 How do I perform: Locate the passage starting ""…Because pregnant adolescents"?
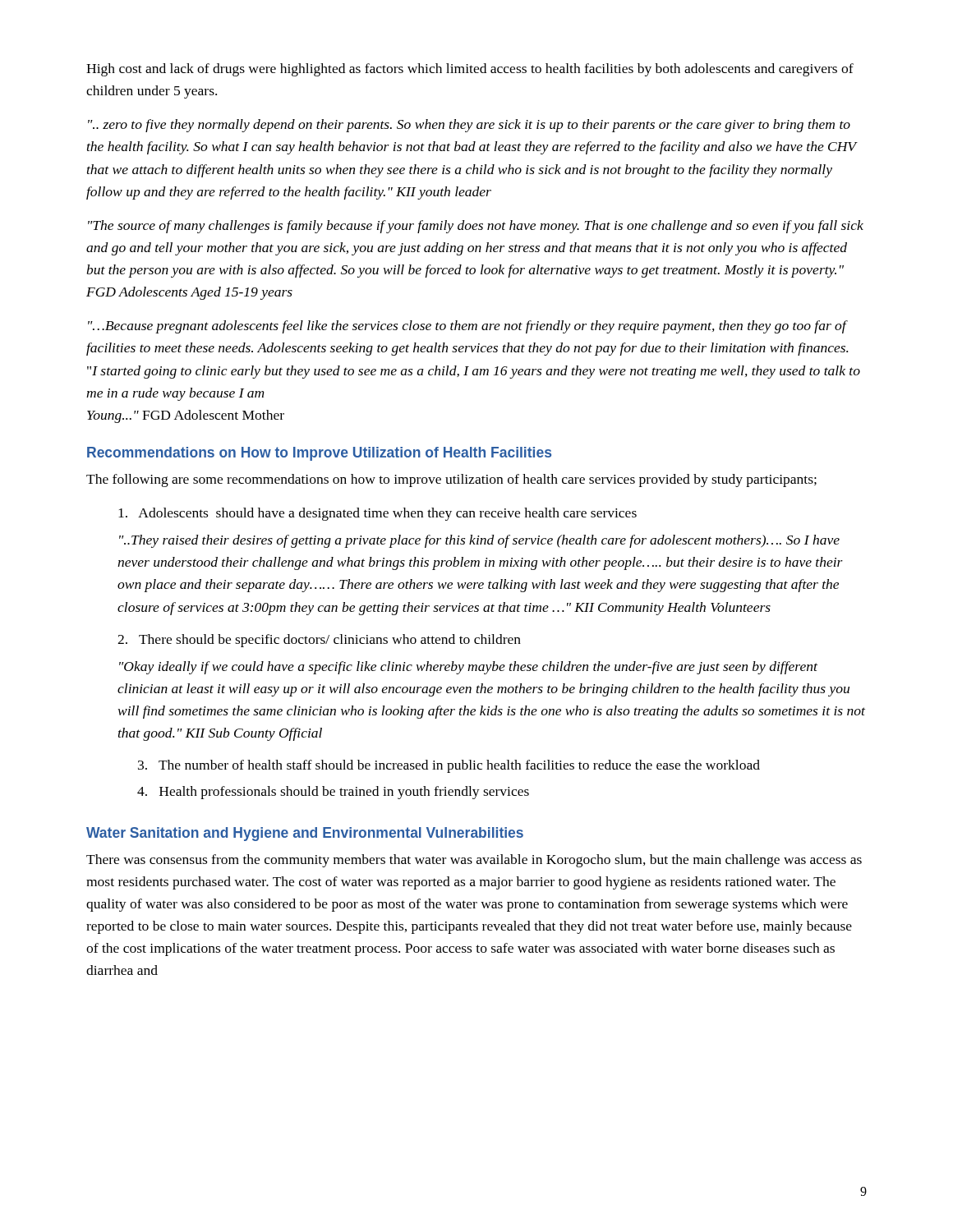[x=473, y=370]
